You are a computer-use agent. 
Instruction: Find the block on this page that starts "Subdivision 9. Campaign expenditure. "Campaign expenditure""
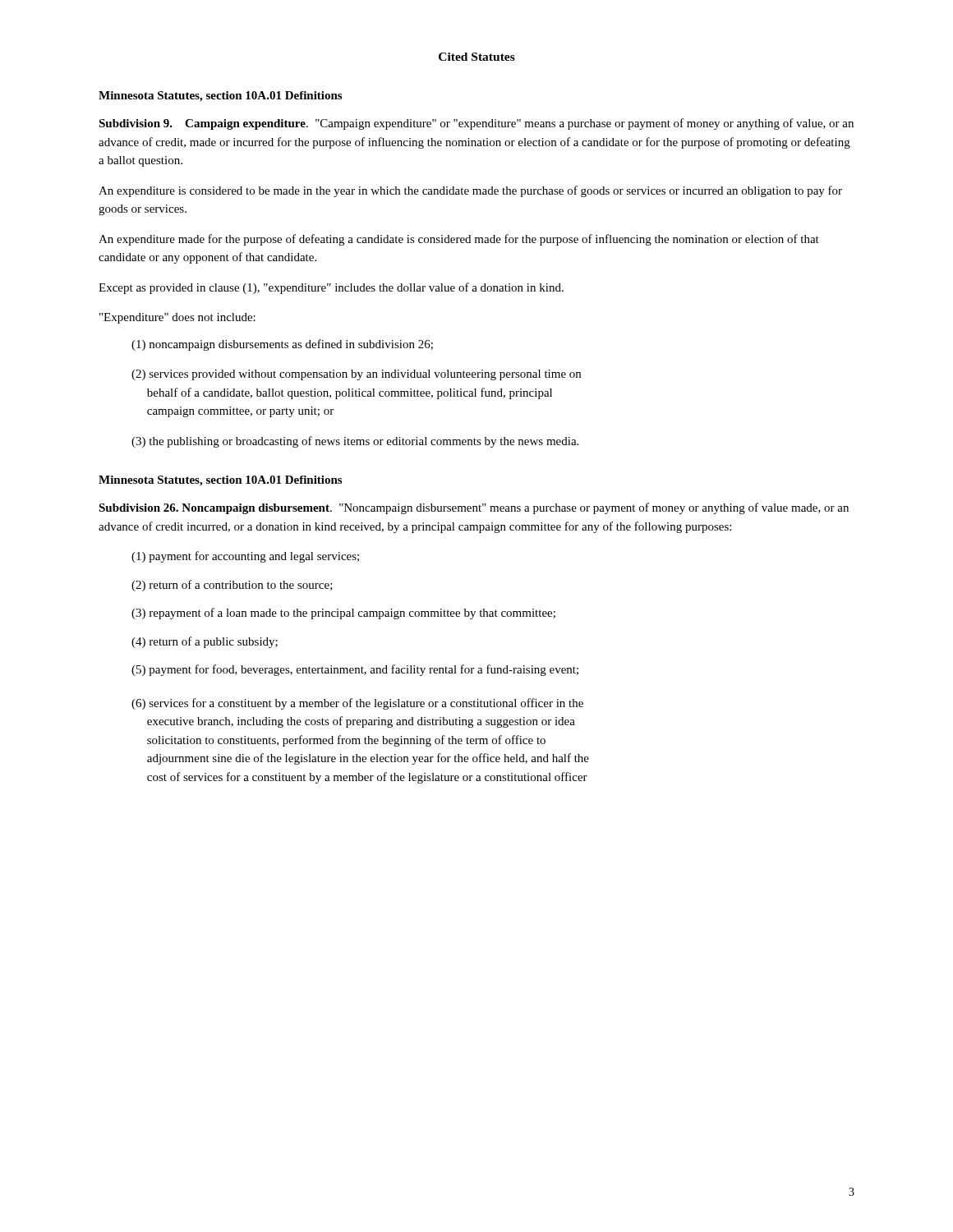(476, 142)
